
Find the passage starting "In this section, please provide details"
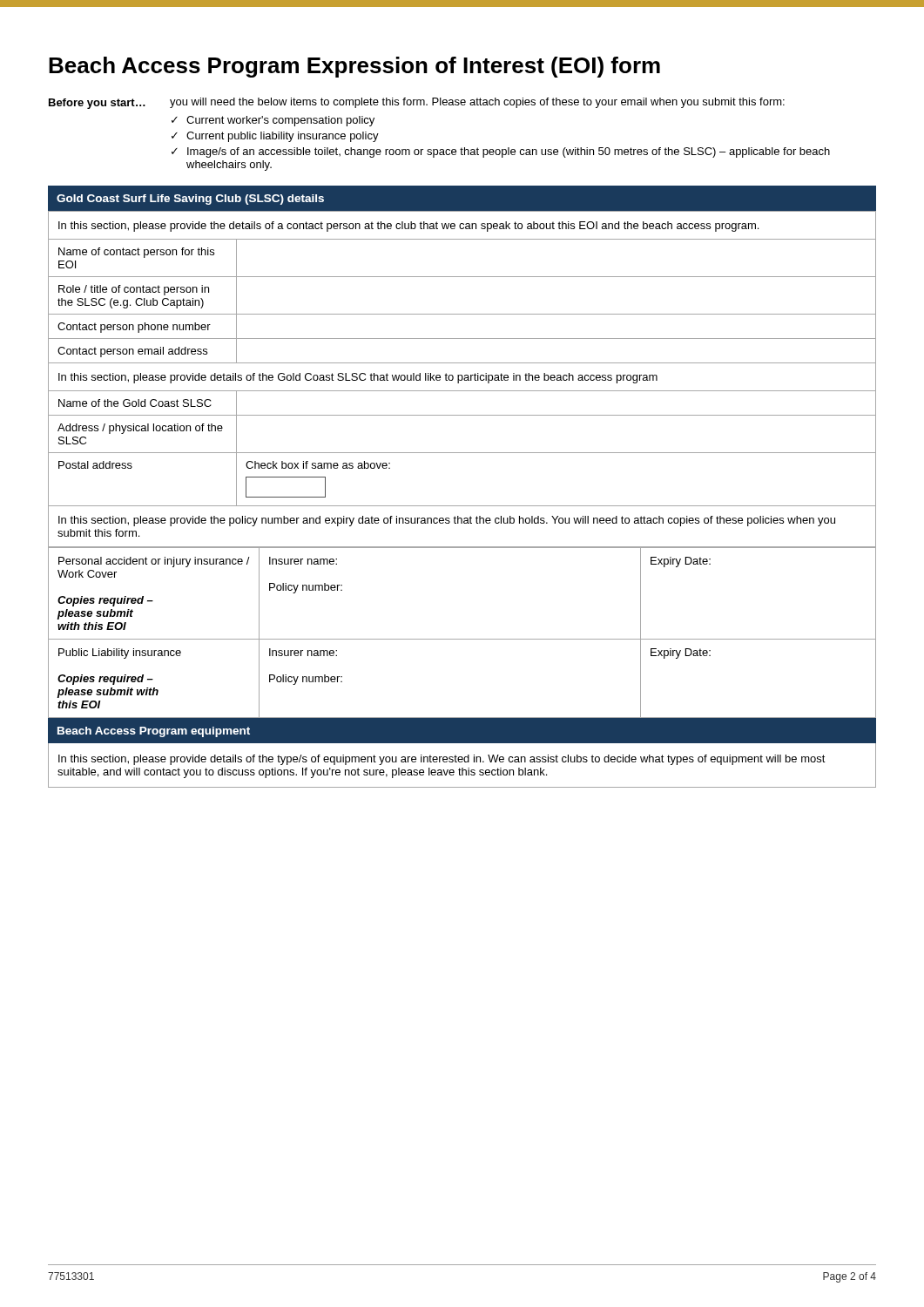441,765
